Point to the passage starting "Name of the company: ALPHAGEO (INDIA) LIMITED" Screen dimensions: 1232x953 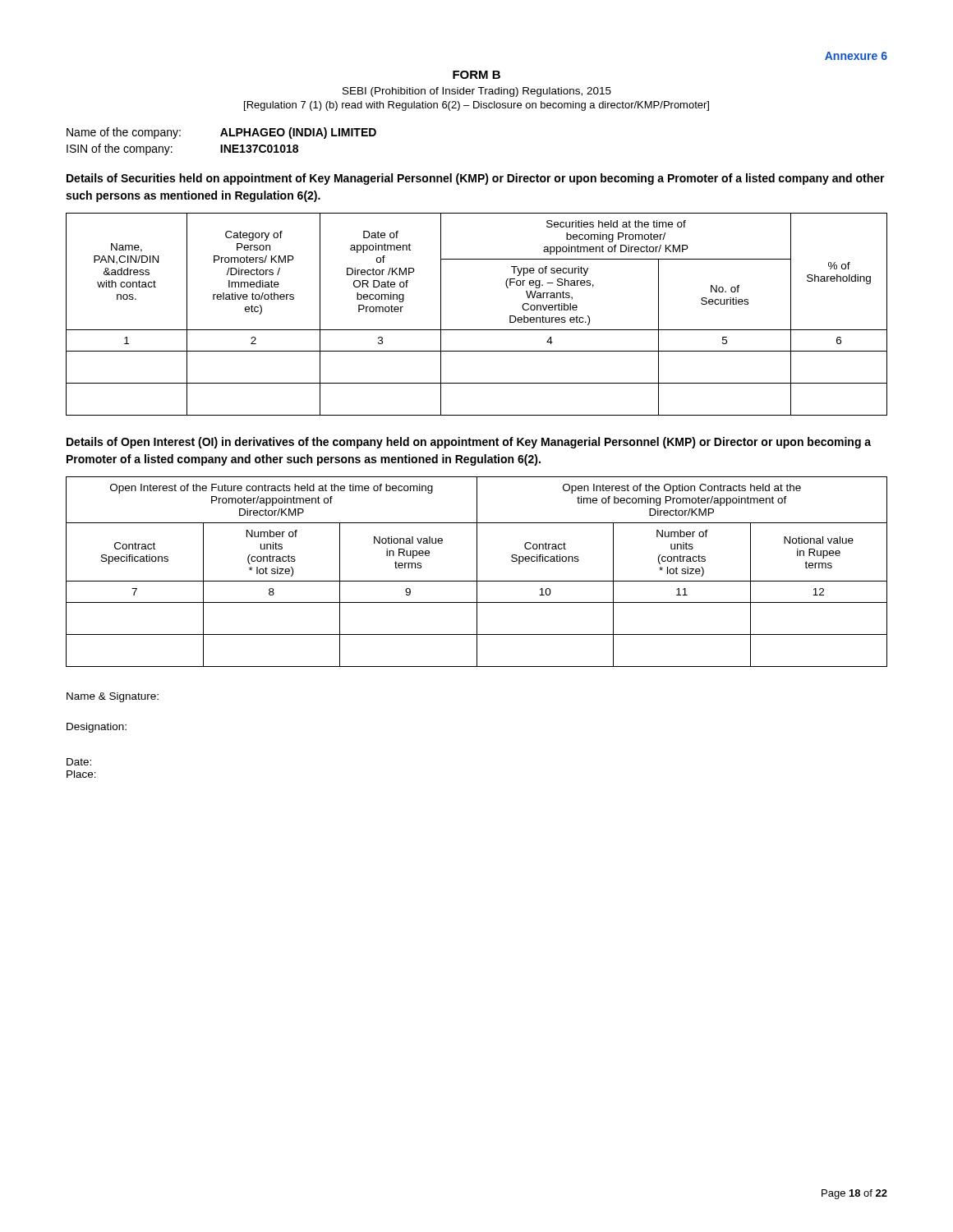[x=221, y=132]
